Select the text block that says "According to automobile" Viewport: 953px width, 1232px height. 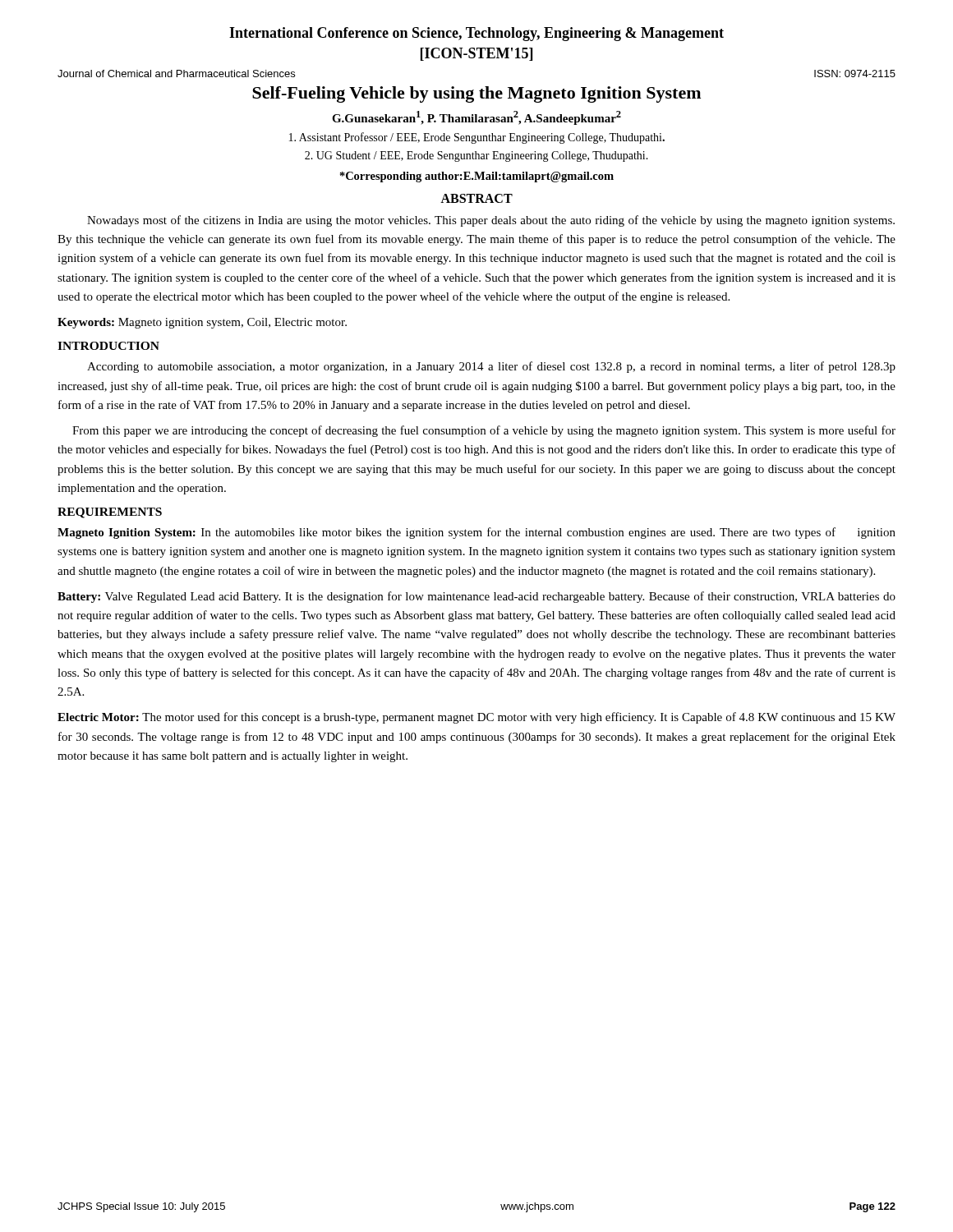(x=476, y=386)
